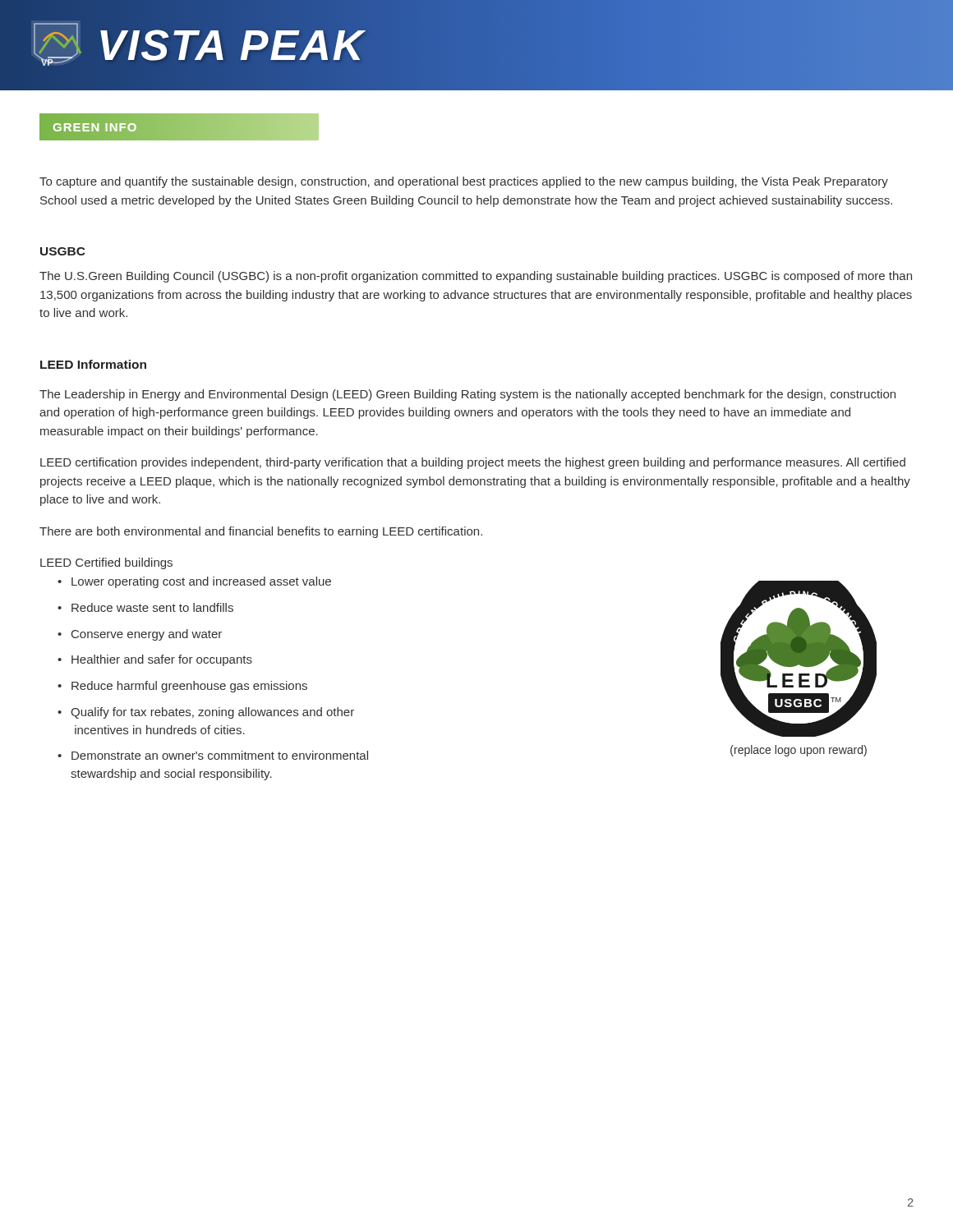Find the logo
This screenshot has width=953, height=1232.
(799, 659)
